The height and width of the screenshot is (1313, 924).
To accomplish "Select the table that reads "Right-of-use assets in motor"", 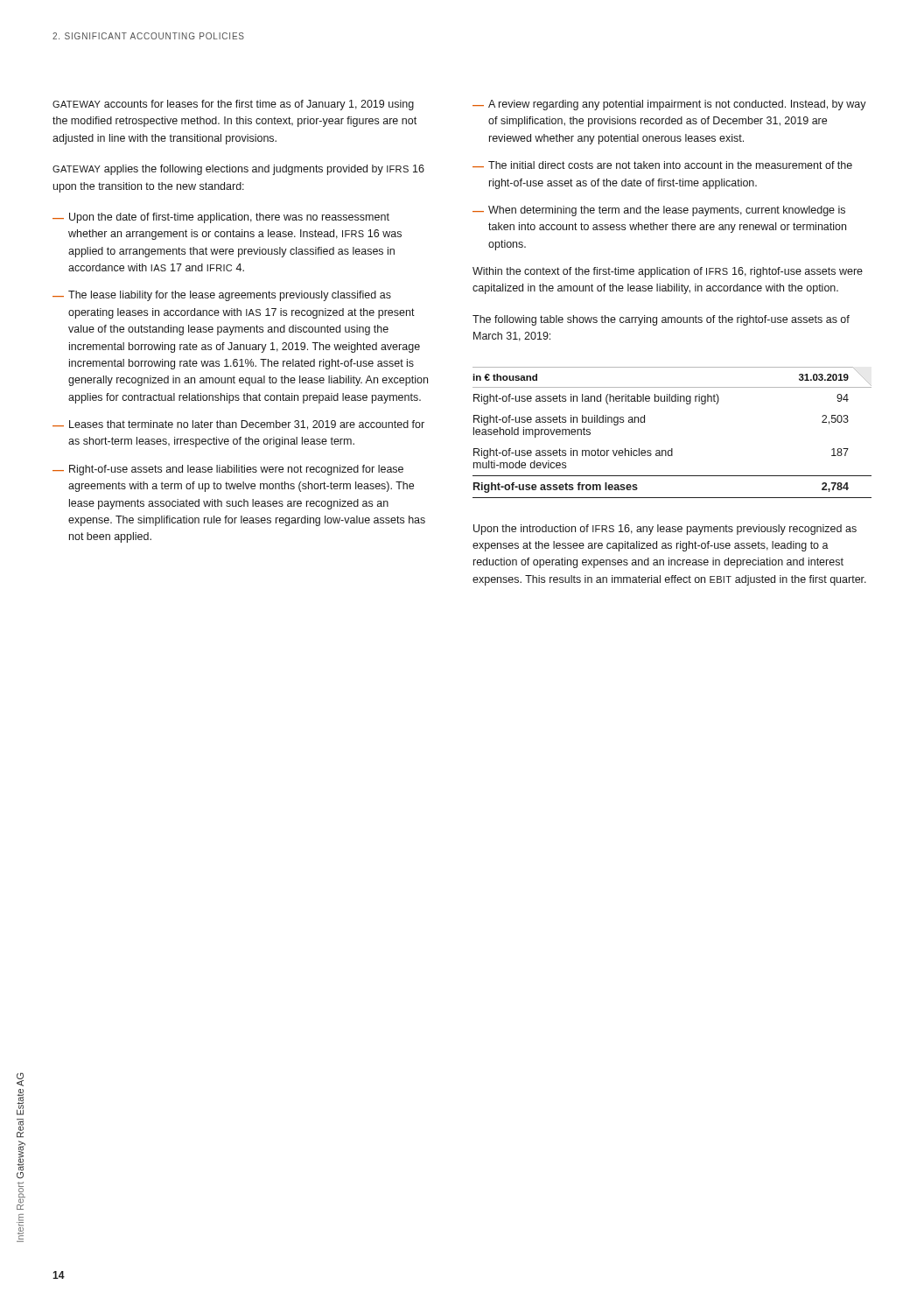I will (x=672, y=432).
